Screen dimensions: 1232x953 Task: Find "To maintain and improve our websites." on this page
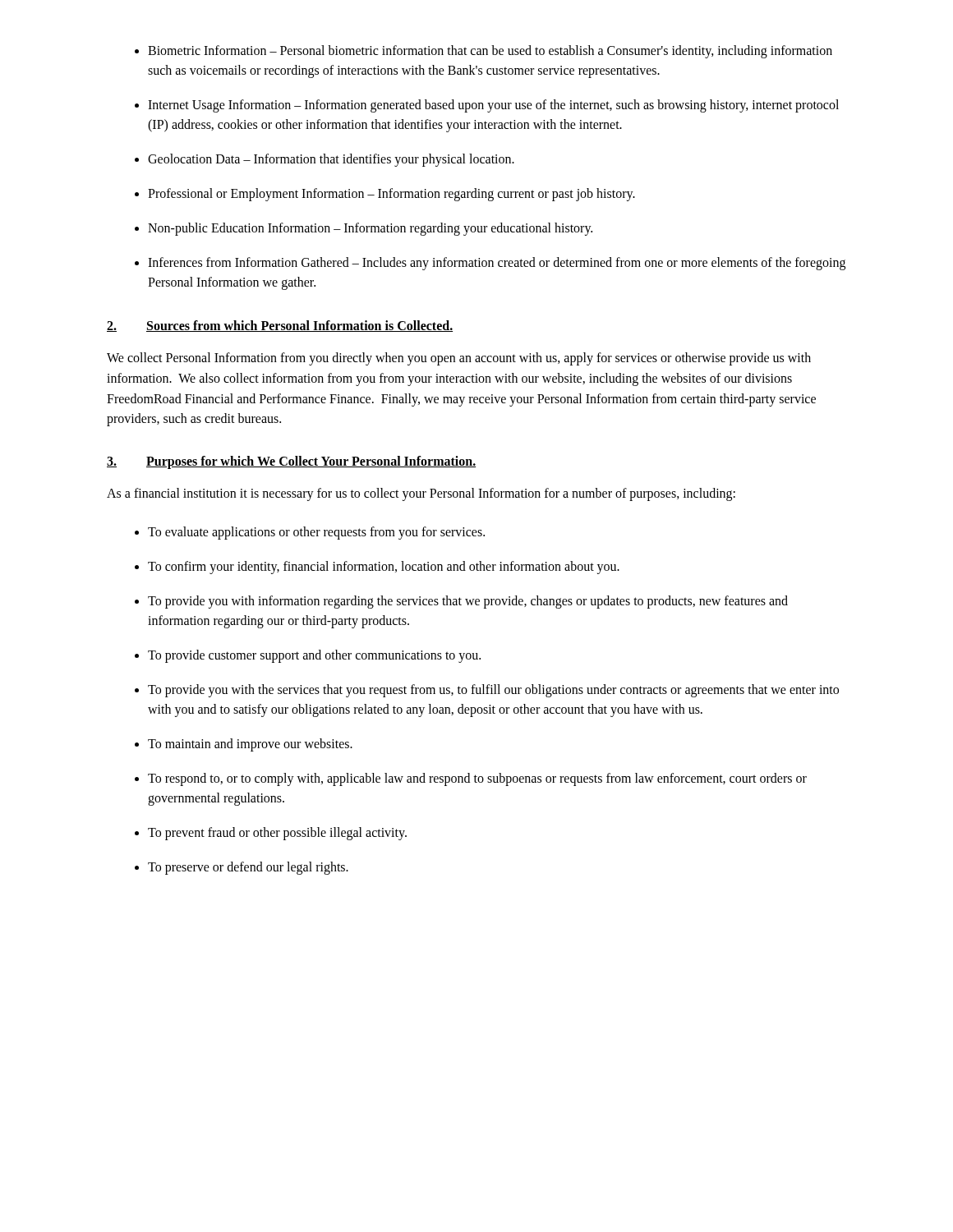click(250, 745)
